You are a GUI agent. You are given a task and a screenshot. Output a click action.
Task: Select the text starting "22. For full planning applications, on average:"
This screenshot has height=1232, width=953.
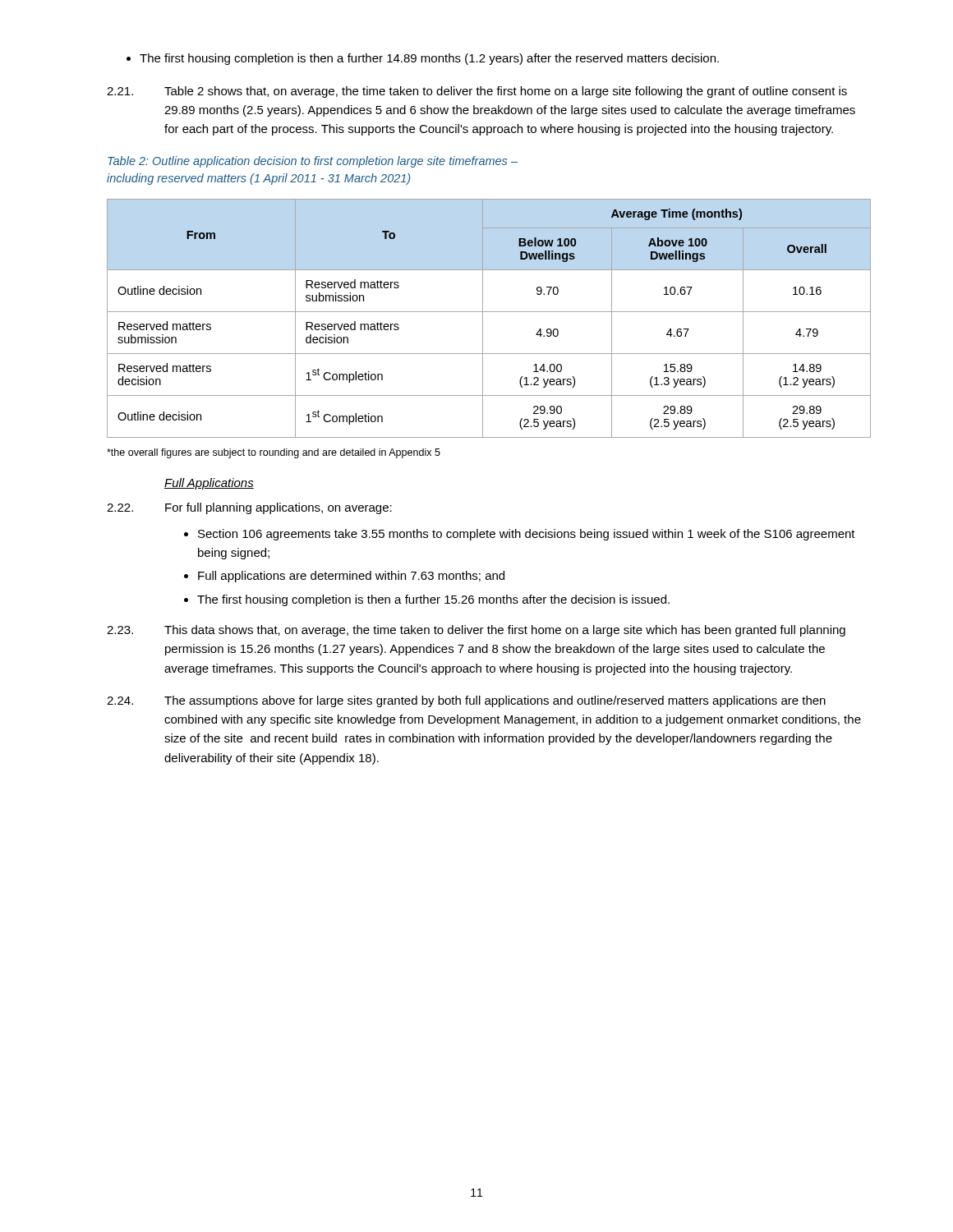[249, 508]
